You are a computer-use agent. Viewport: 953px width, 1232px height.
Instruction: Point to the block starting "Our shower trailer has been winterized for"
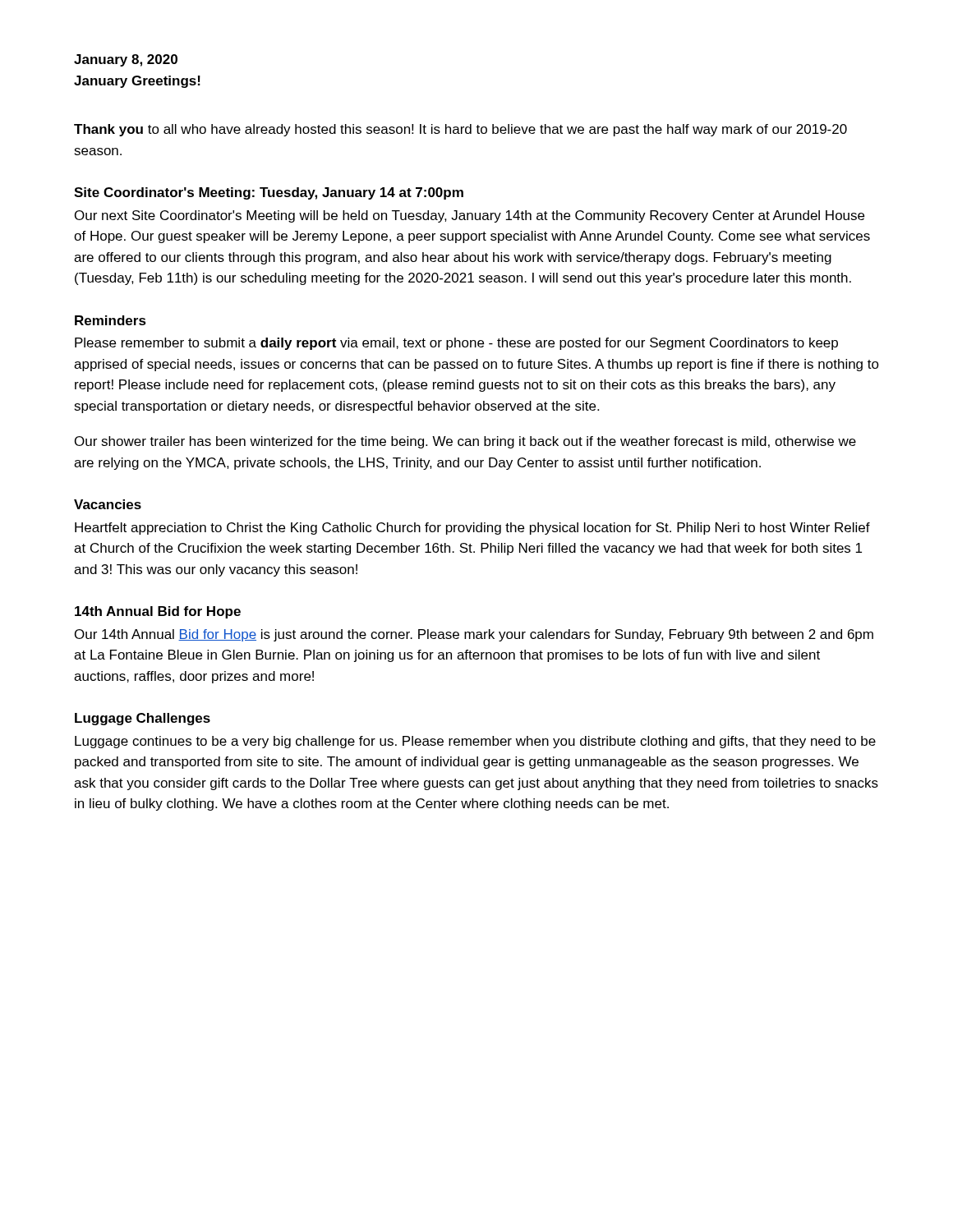(476, 452)
